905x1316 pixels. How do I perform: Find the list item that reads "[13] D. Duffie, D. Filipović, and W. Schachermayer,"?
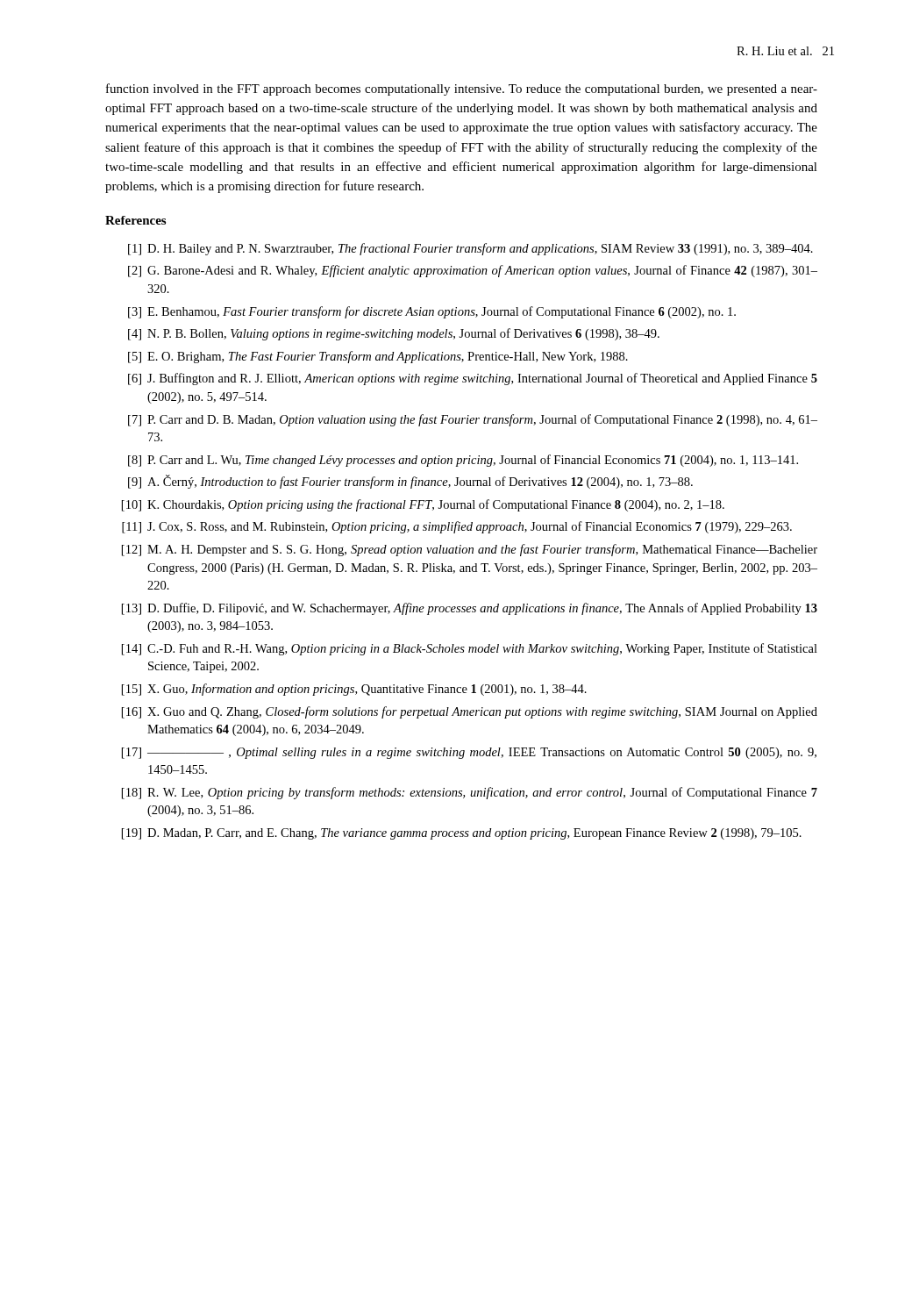(461, 617)
